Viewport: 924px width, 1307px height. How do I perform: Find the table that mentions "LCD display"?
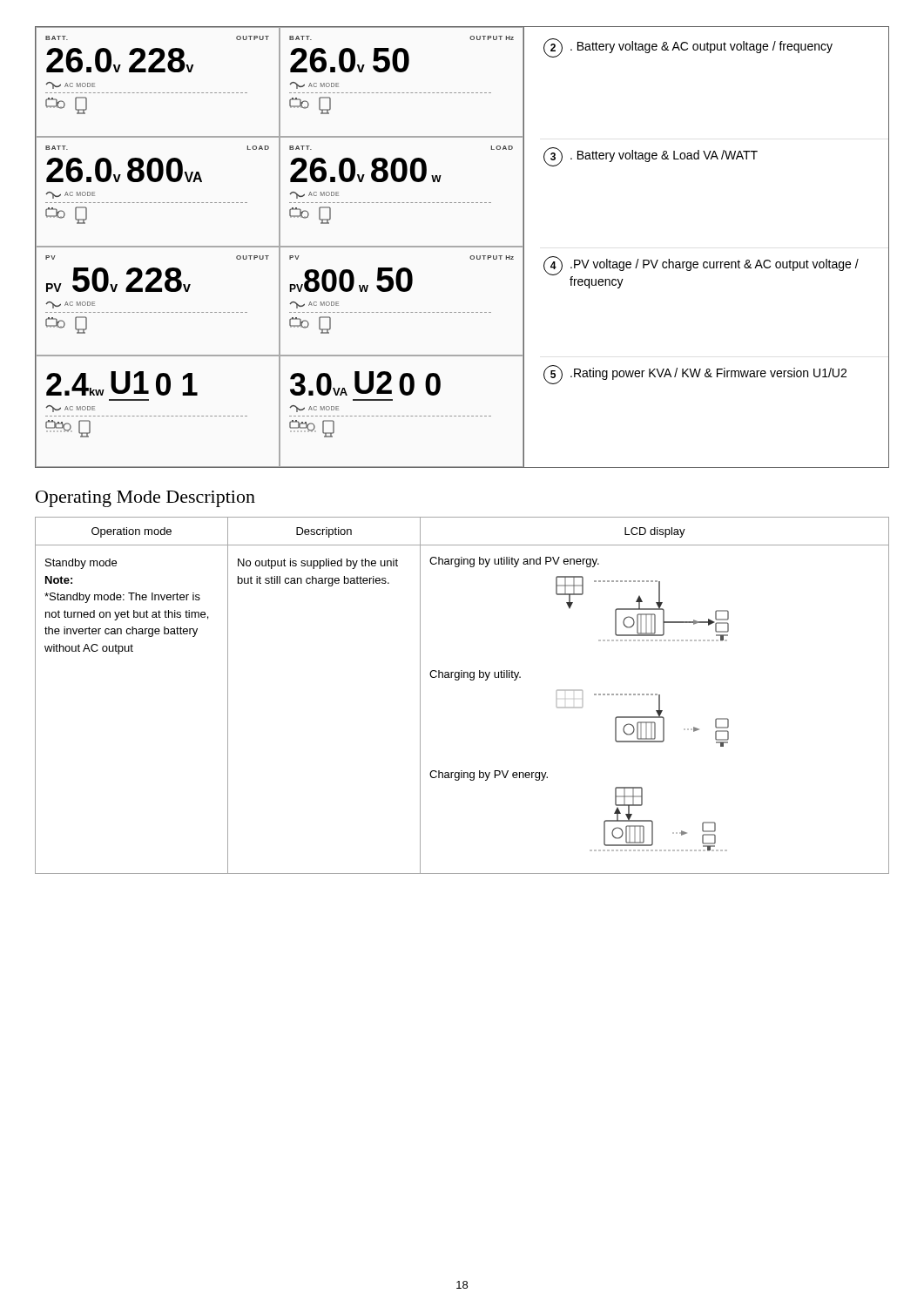pos(462,695)
